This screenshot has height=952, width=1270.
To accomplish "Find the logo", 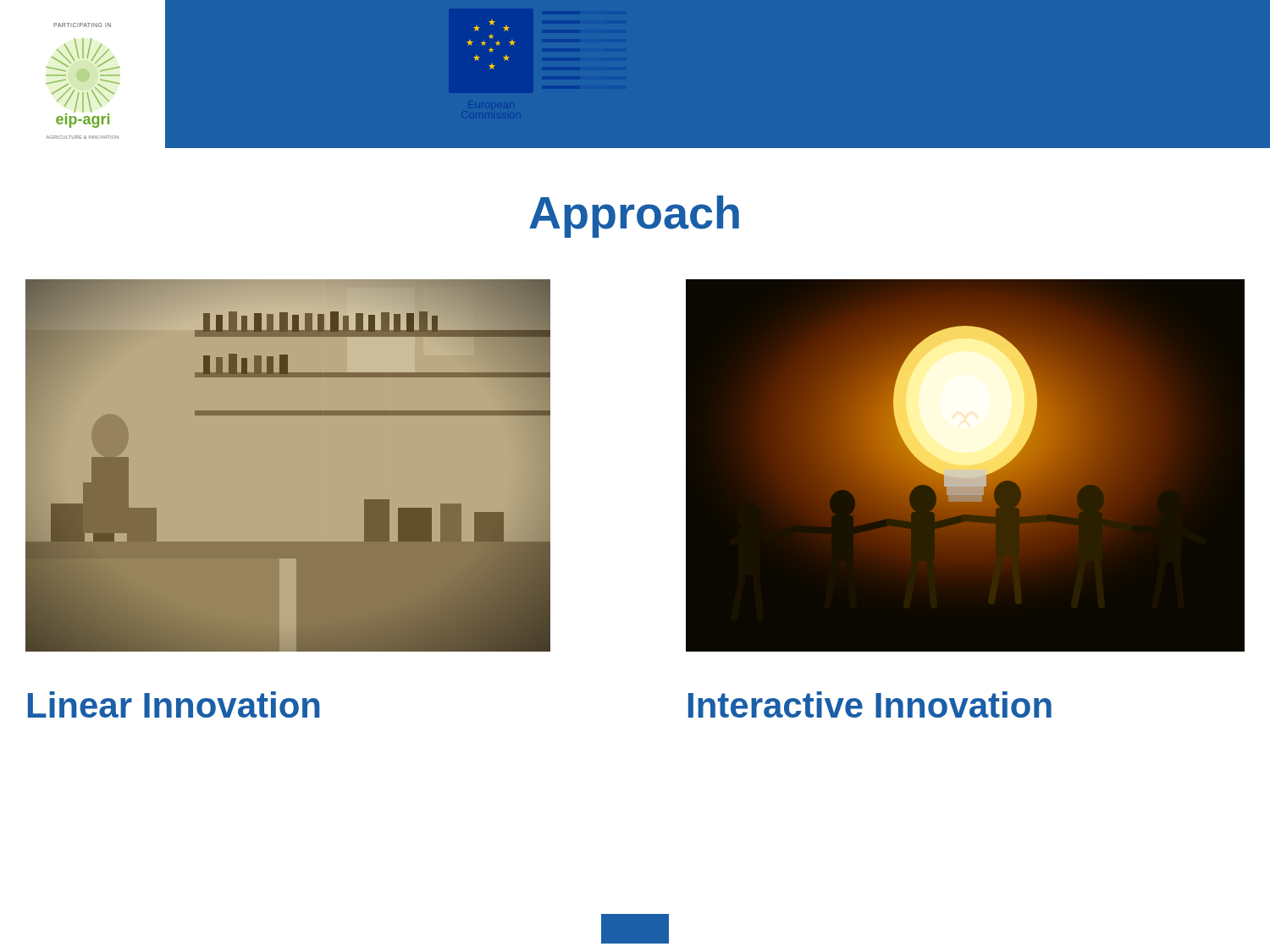I will click(x=542, y=63).
